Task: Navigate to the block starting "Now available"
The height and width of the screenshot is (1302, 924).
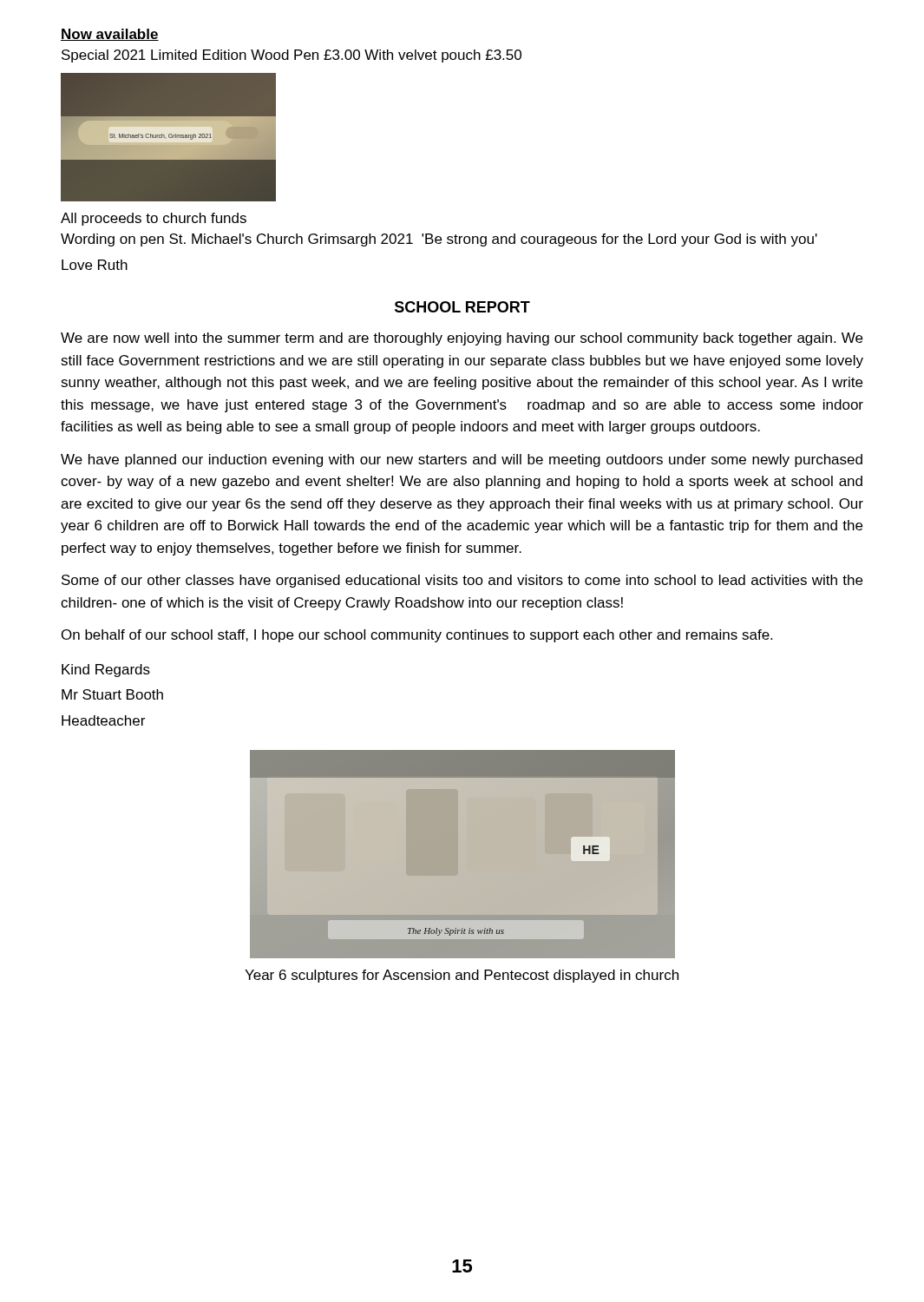Action: click(109, 34)
